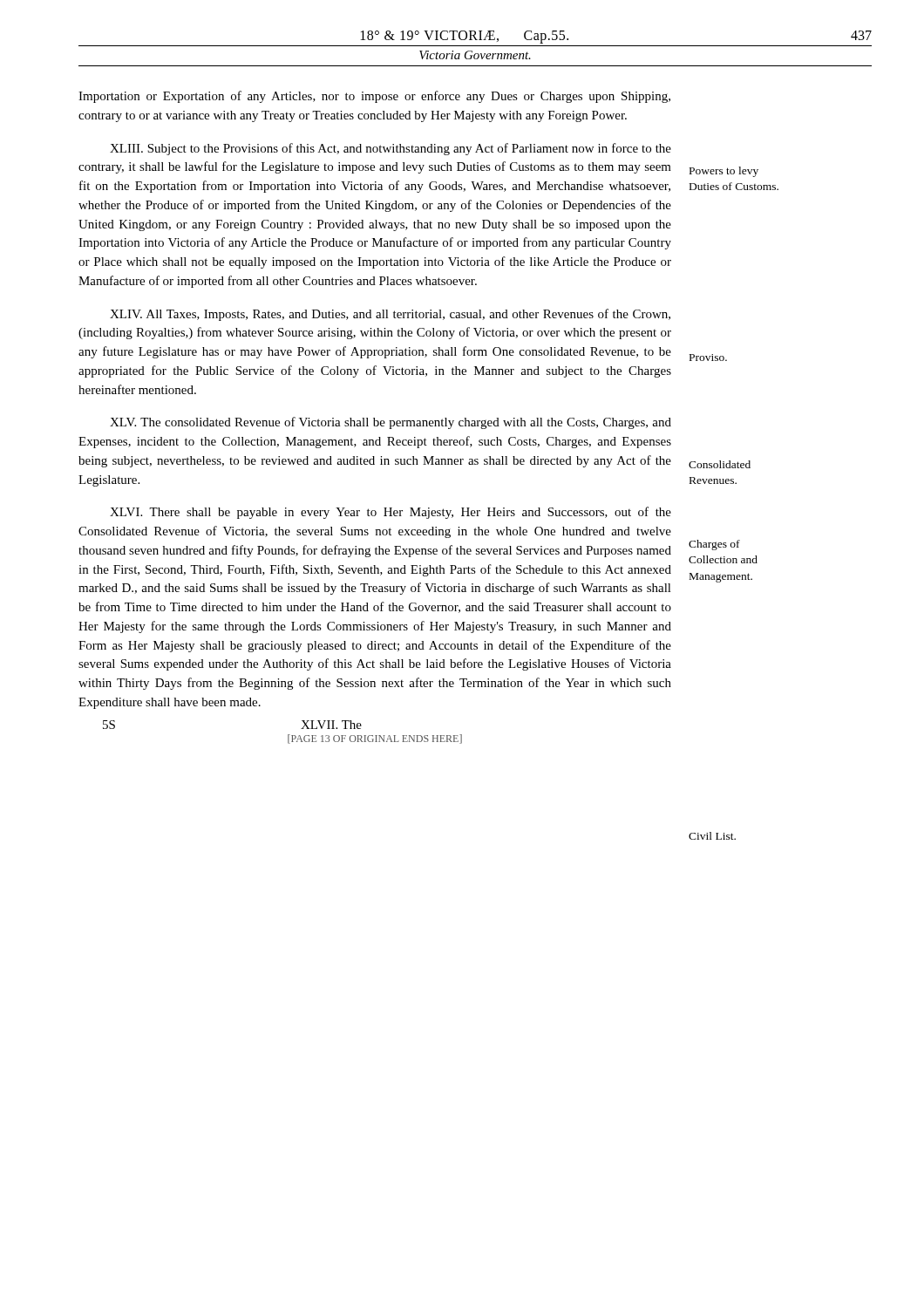The height and width of the screenshot is (1308, 924).
Task: Where is the passage that starts "XLV. The consolidated Revenue of Victoria shall be"?
Action: (x=375, y=451)
